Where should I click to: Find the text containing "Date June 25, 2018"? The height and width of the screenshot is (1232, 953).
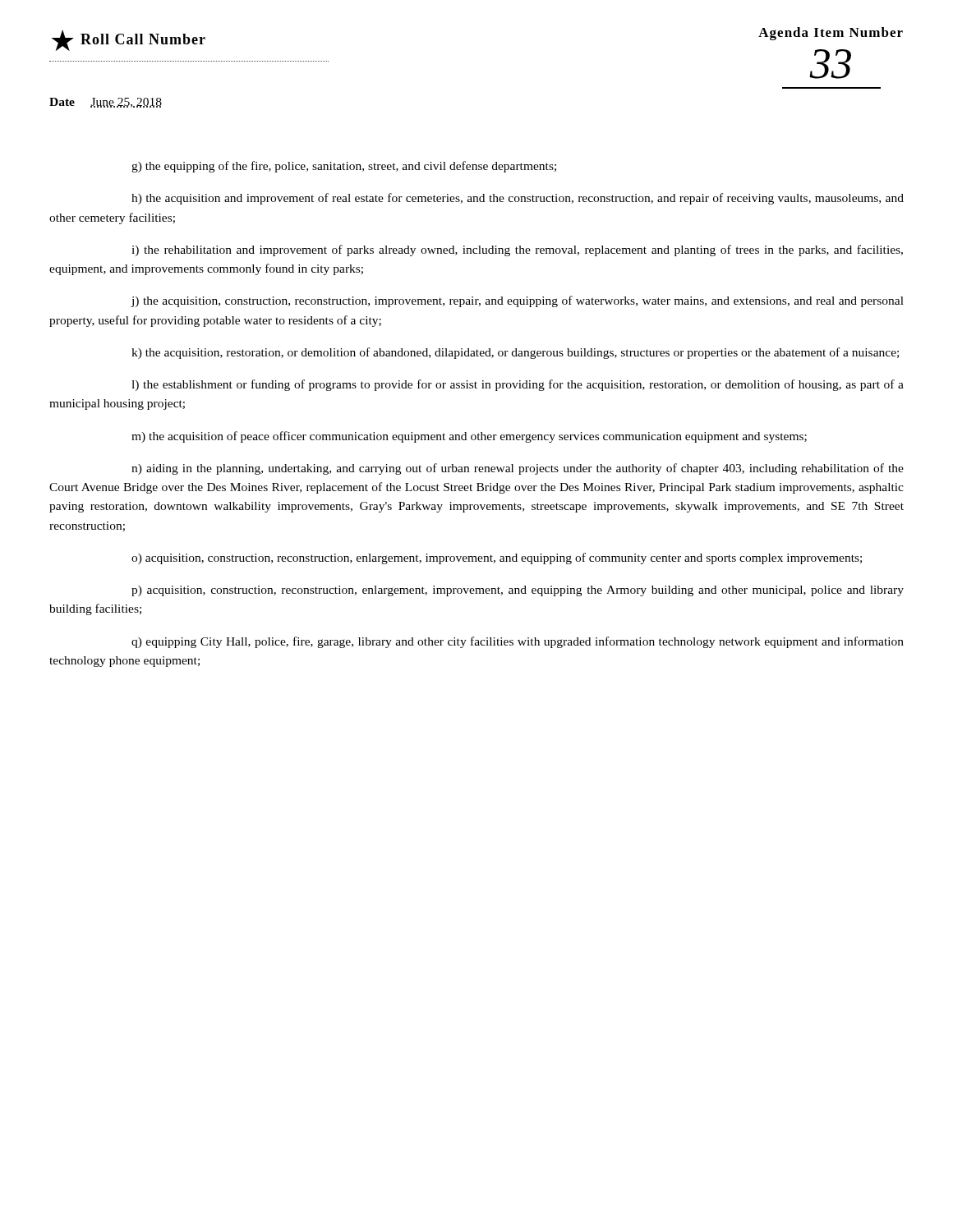point(106,101)
